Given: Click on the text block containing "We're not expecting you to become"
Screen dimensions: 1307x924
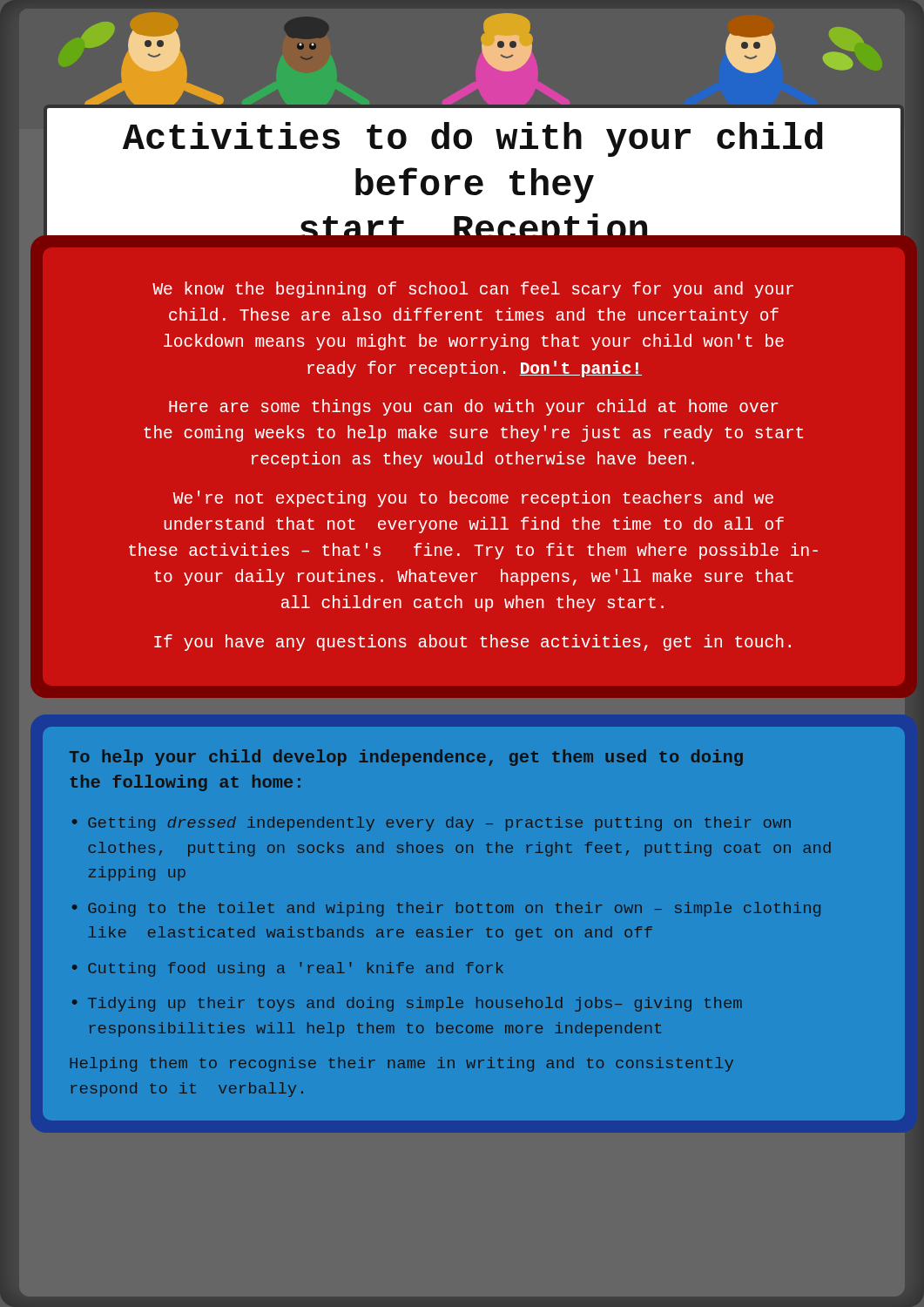Looking at the screenshot, I should point(474,552).
